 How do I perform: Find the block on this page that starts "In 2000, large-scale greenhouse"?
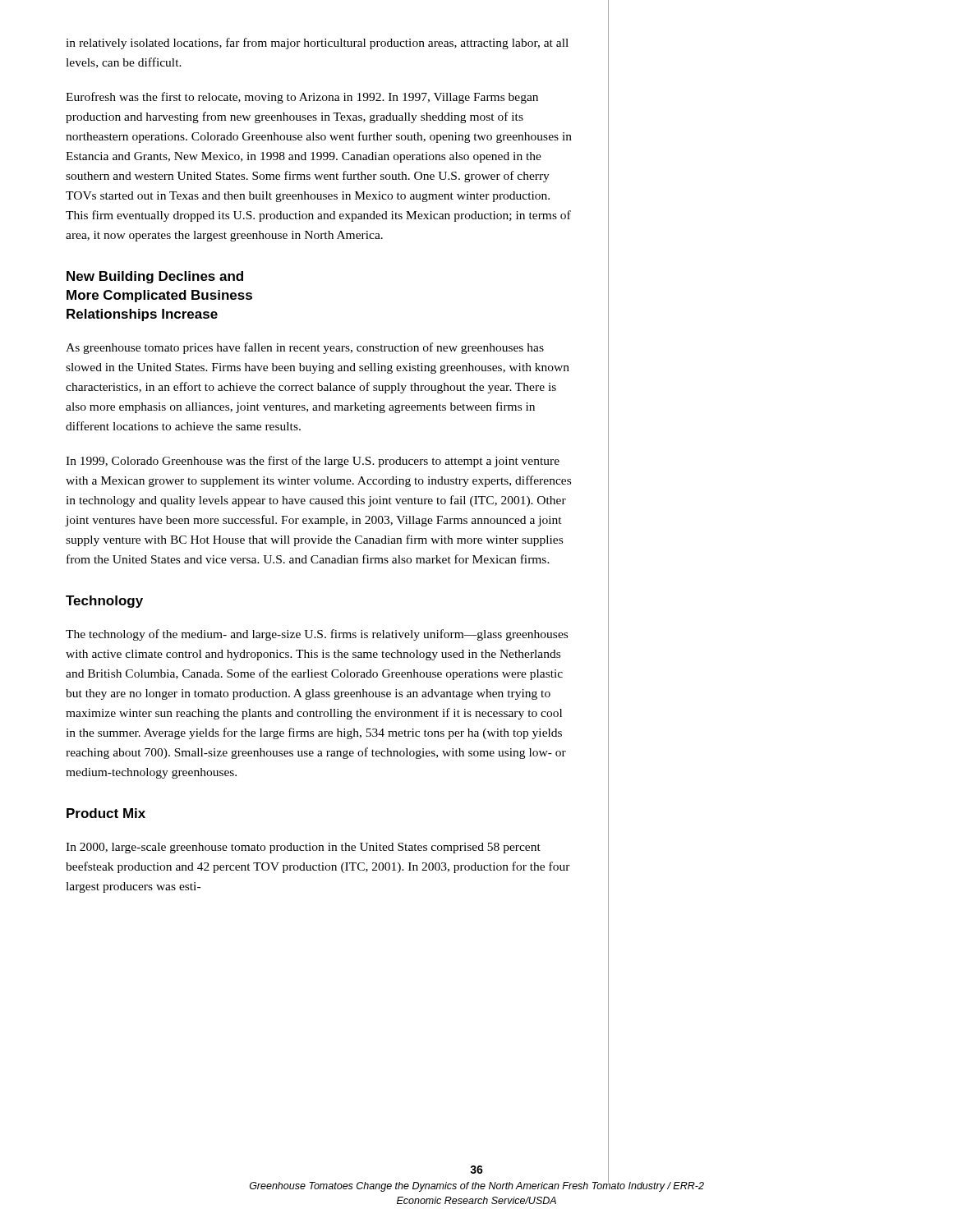pos(318,866)
